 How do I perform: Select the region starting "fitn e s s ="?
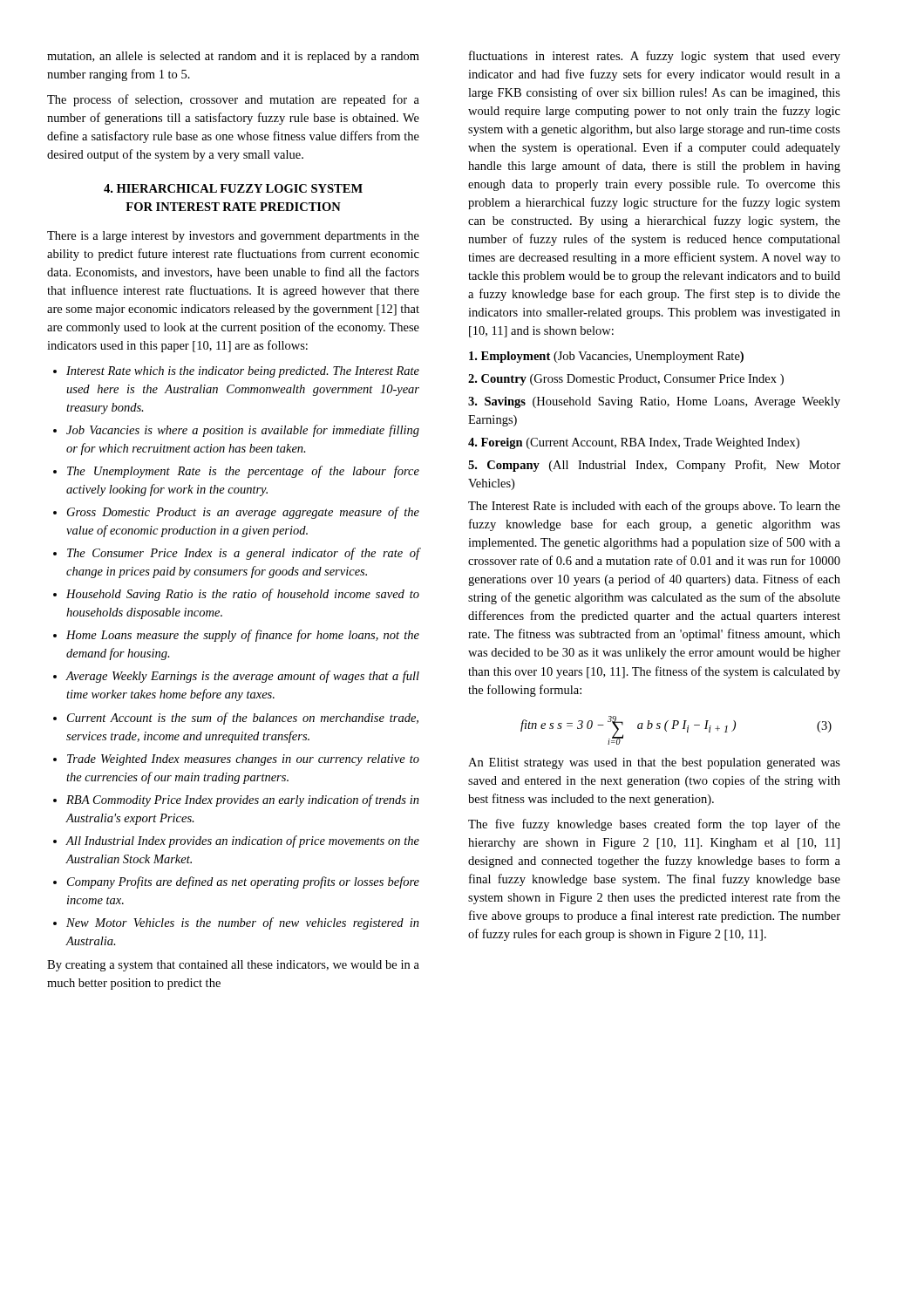click(x=676, y=729)
